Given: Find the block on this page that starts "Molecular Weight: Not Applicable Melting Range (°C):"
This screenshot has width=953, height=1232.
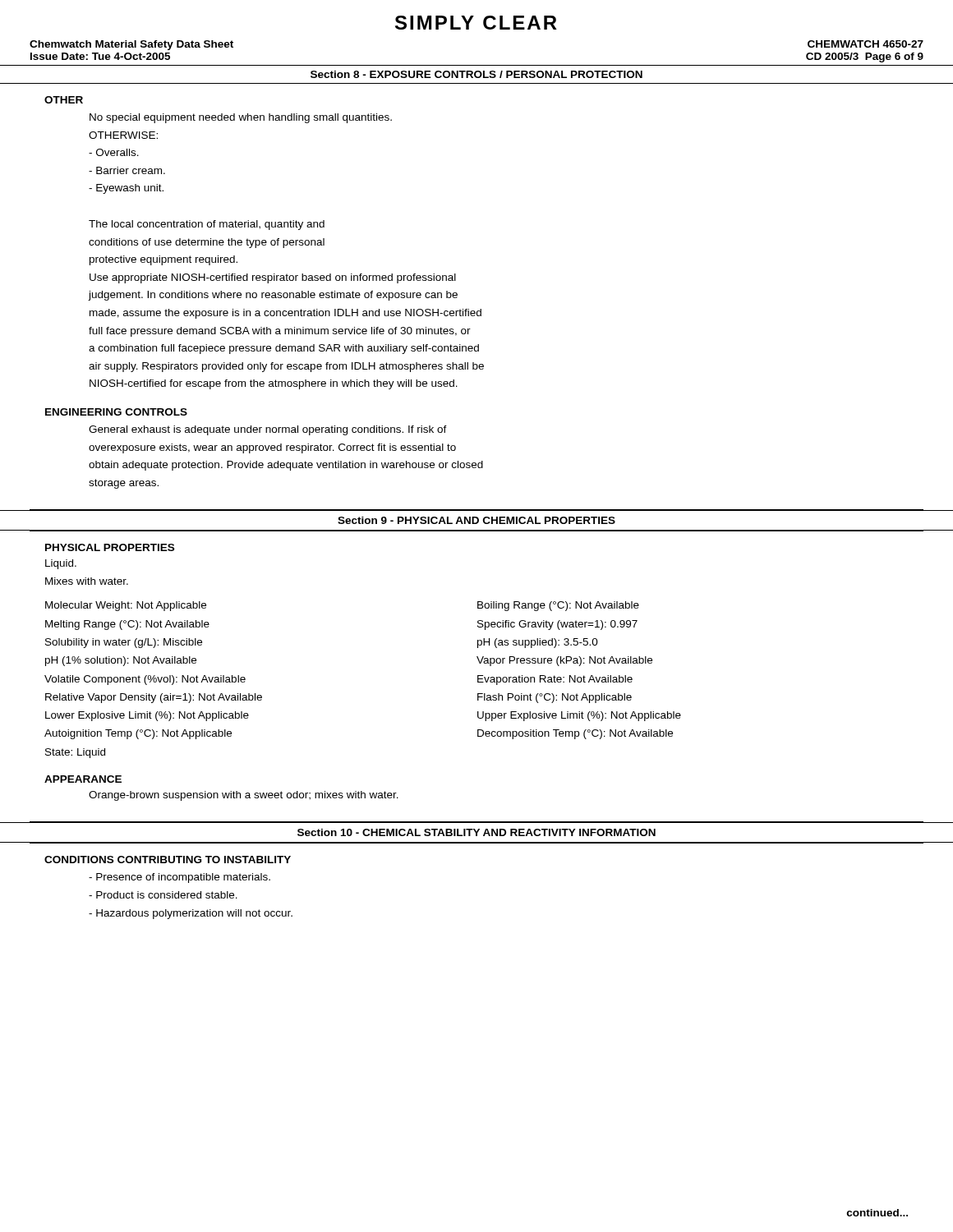Looking at the screenshot, I should click(476, 679).
